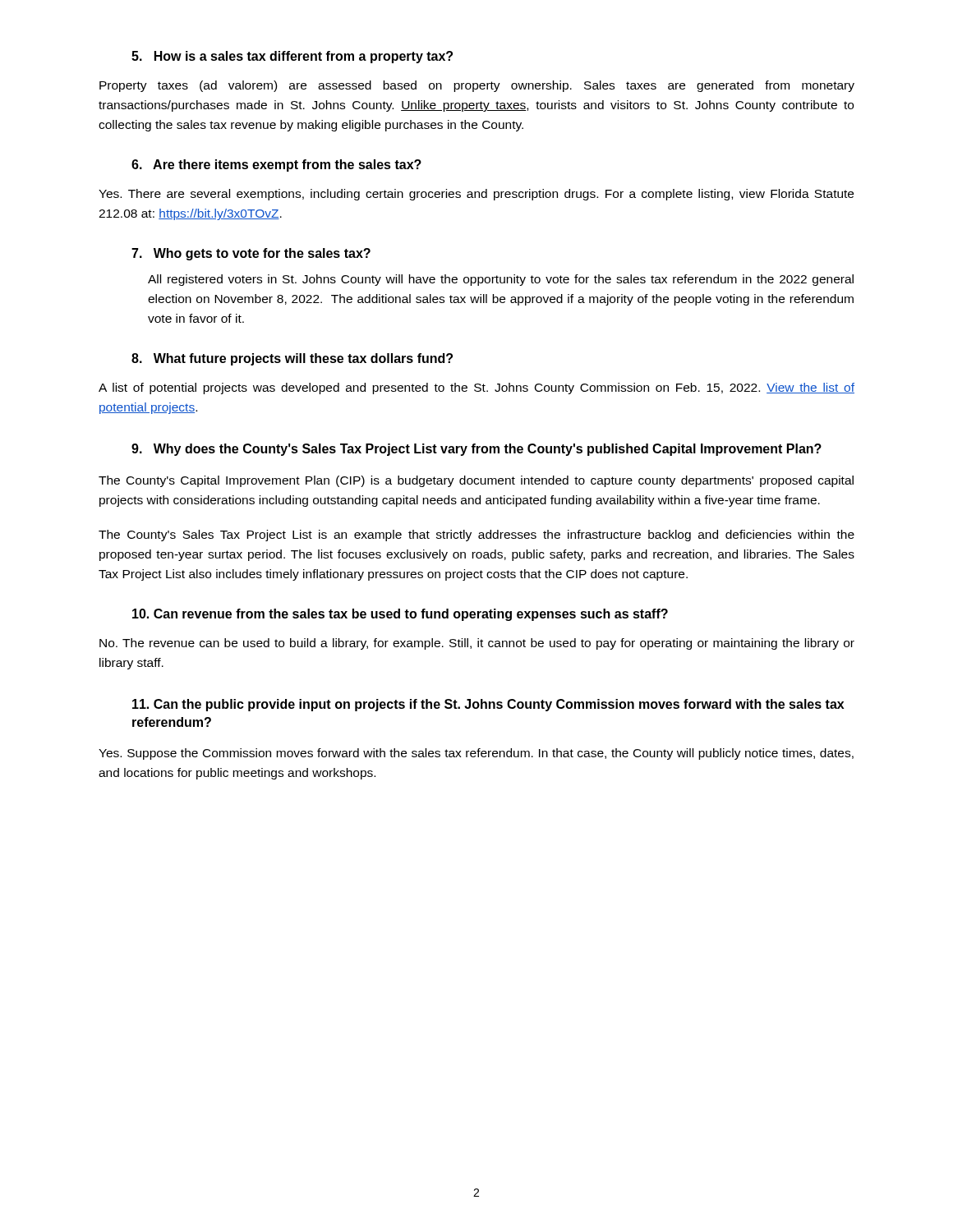Click the section header that begins "6. Are there"
Viewport: 953px width, 1232px height.
click(277, 165)
